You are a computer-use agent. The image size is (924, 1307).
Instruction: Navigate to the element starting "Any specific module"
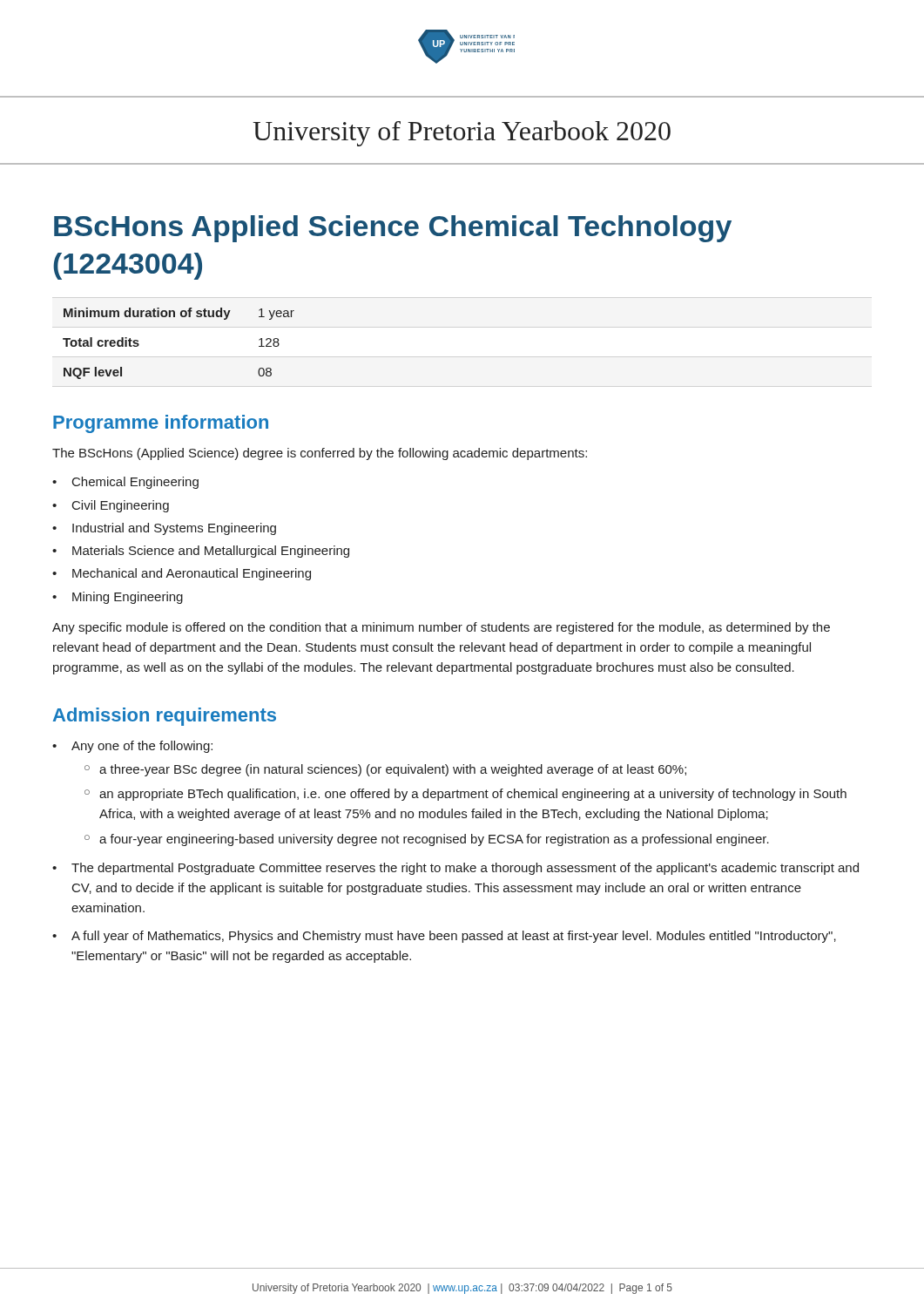(x=441, y=647)
